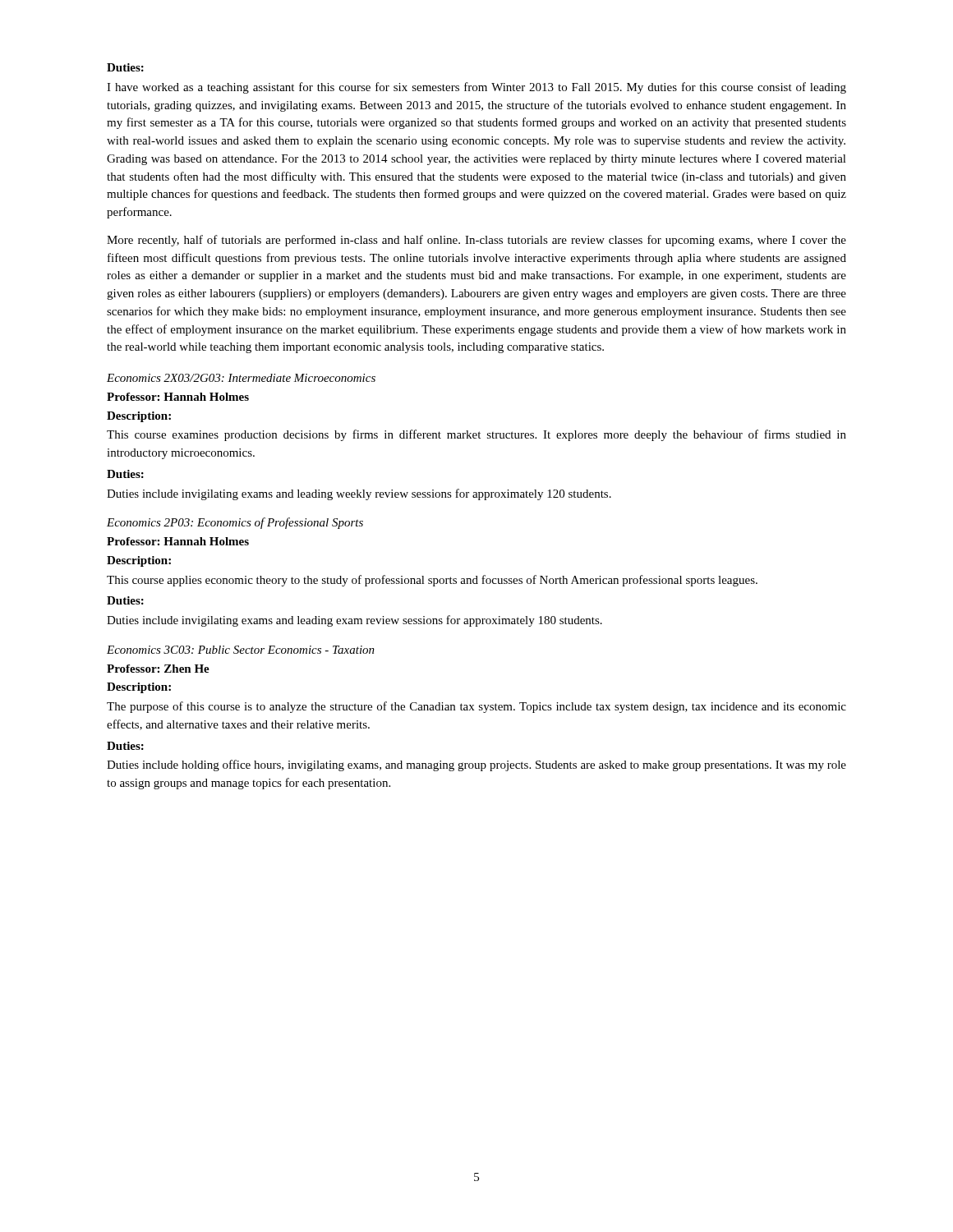The height and width of the screenshot is (1232, 953).
Task: Find the element starting "This course applies economic theory to the study"
Action: point(476,580)
